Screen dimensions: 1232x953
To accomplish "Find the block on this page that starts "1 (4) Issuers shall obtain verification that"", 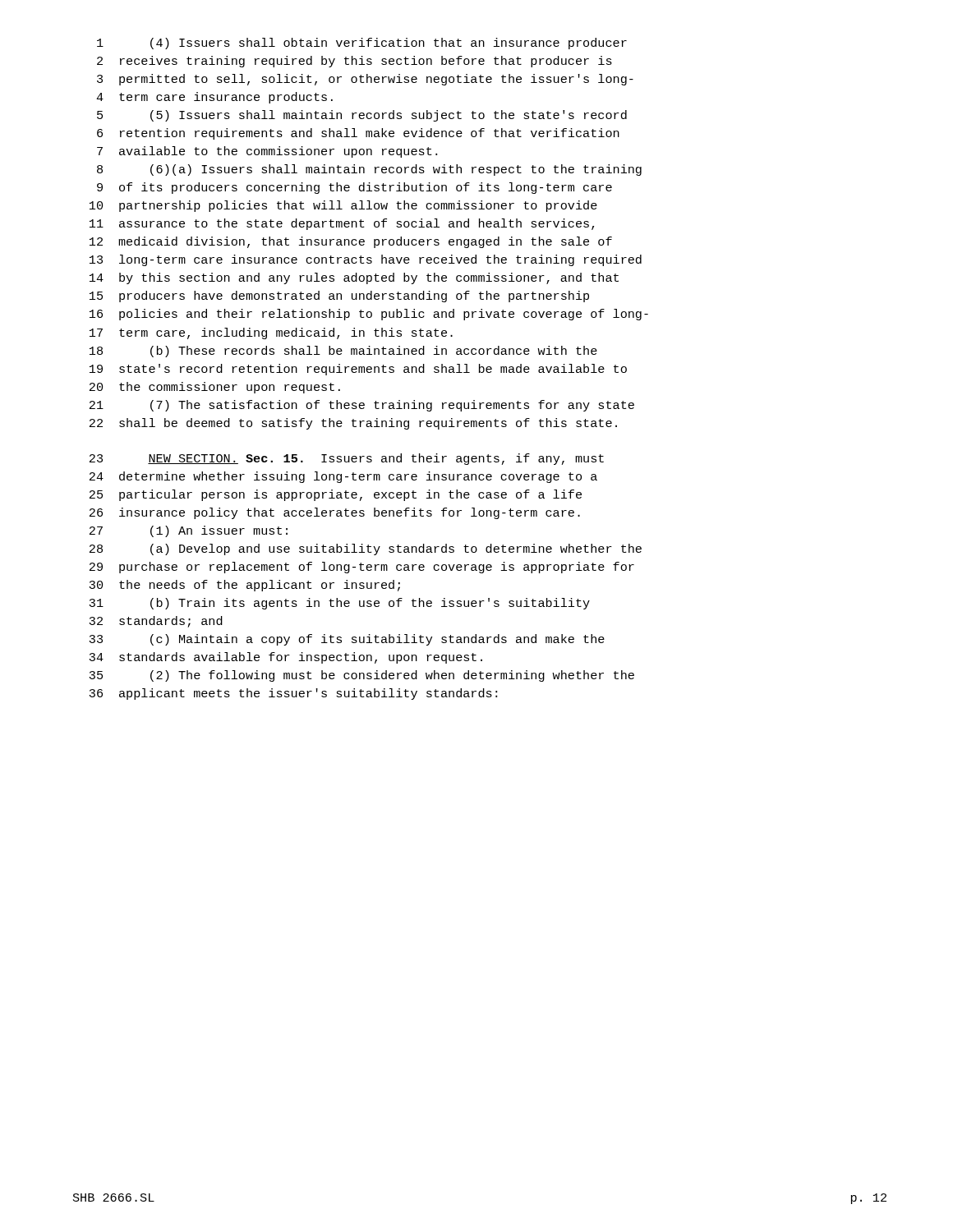I will 480,71.
